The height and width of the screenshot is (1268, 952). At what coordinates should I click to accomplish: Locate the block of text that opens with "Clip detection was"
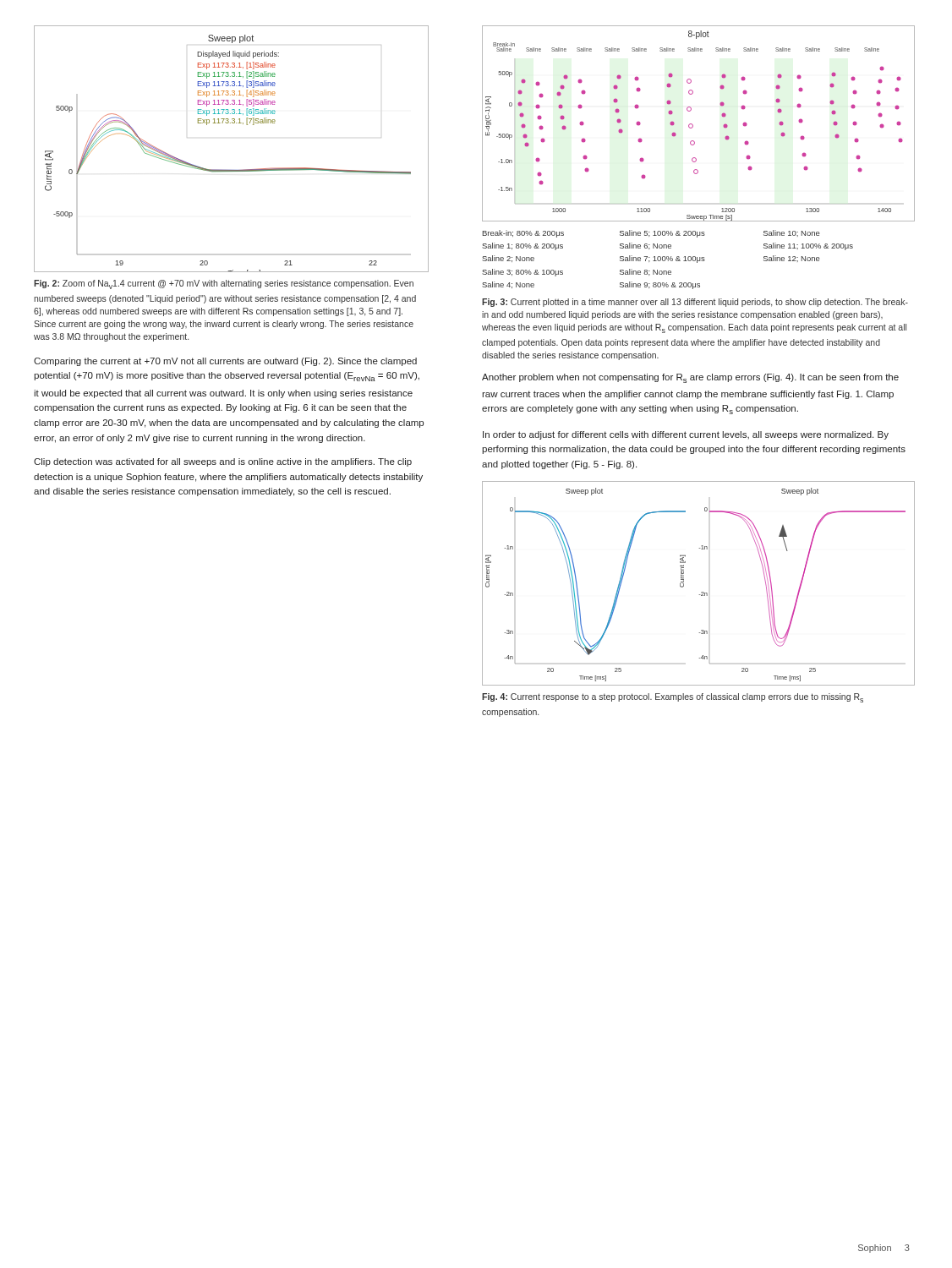click(228, 477)
